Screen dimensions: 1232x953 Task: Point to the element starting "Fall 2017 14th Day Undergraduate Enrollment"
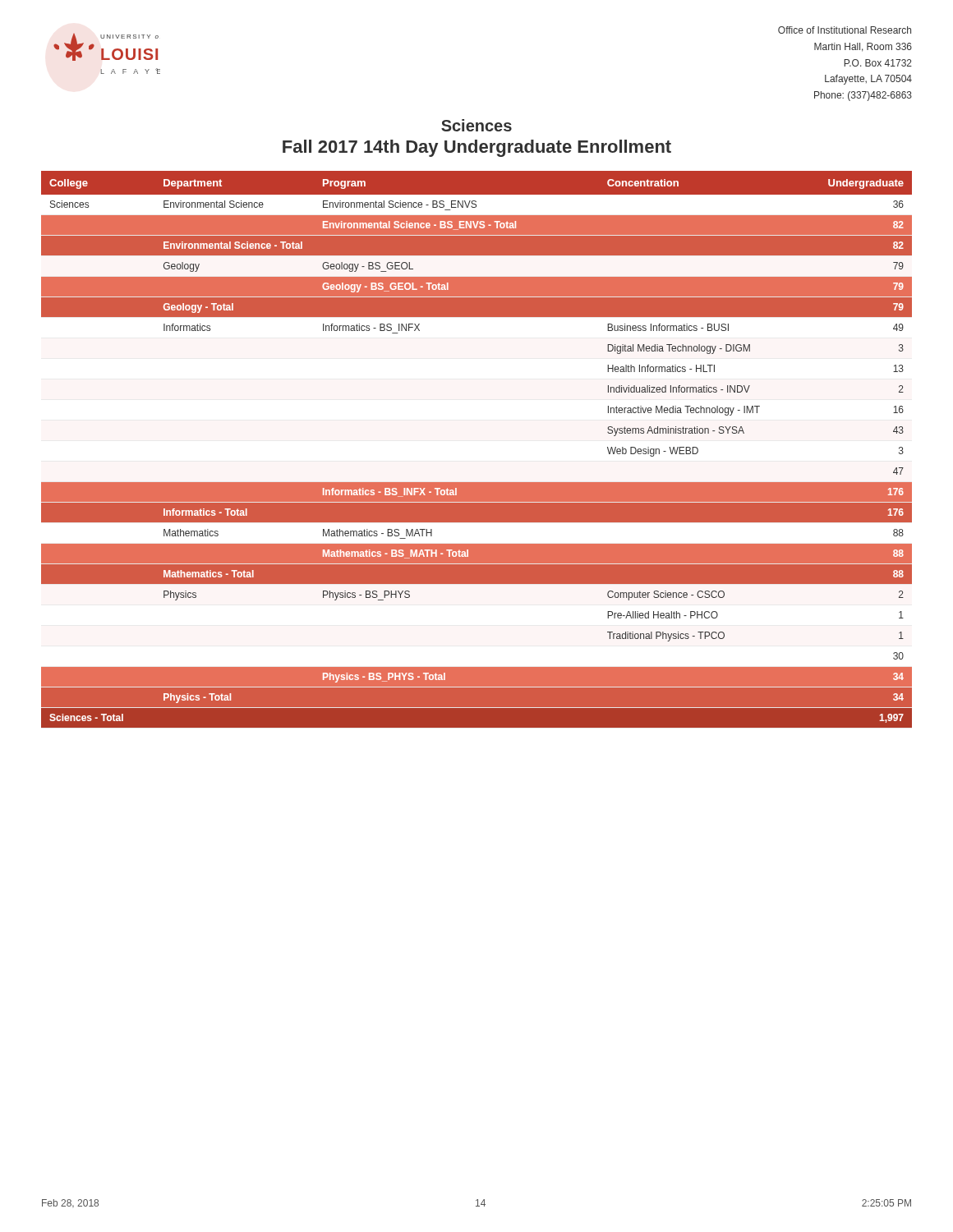476,147
